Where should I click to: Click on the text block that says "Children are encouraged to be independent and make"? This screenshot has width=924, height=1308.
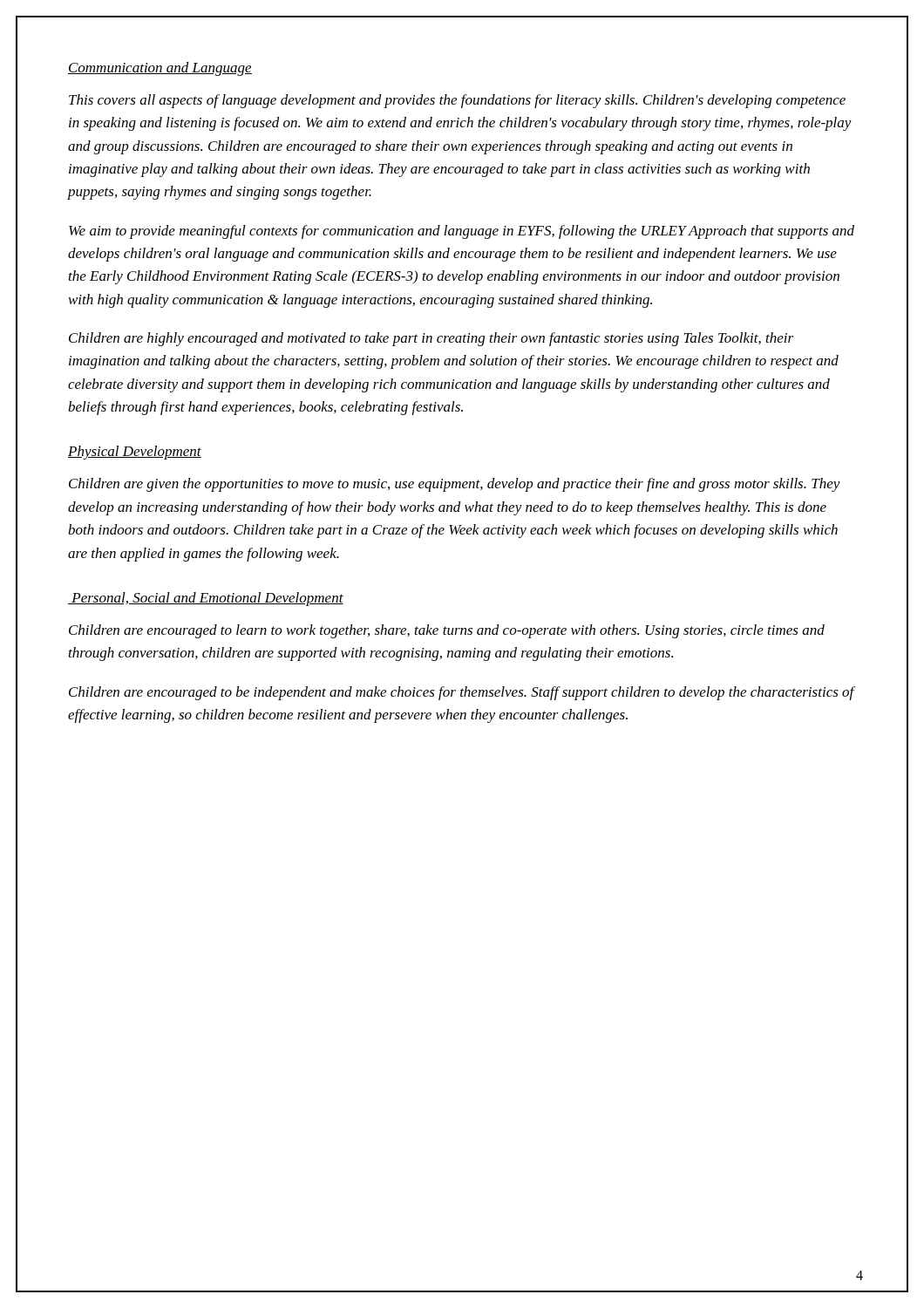pos(461,703)
